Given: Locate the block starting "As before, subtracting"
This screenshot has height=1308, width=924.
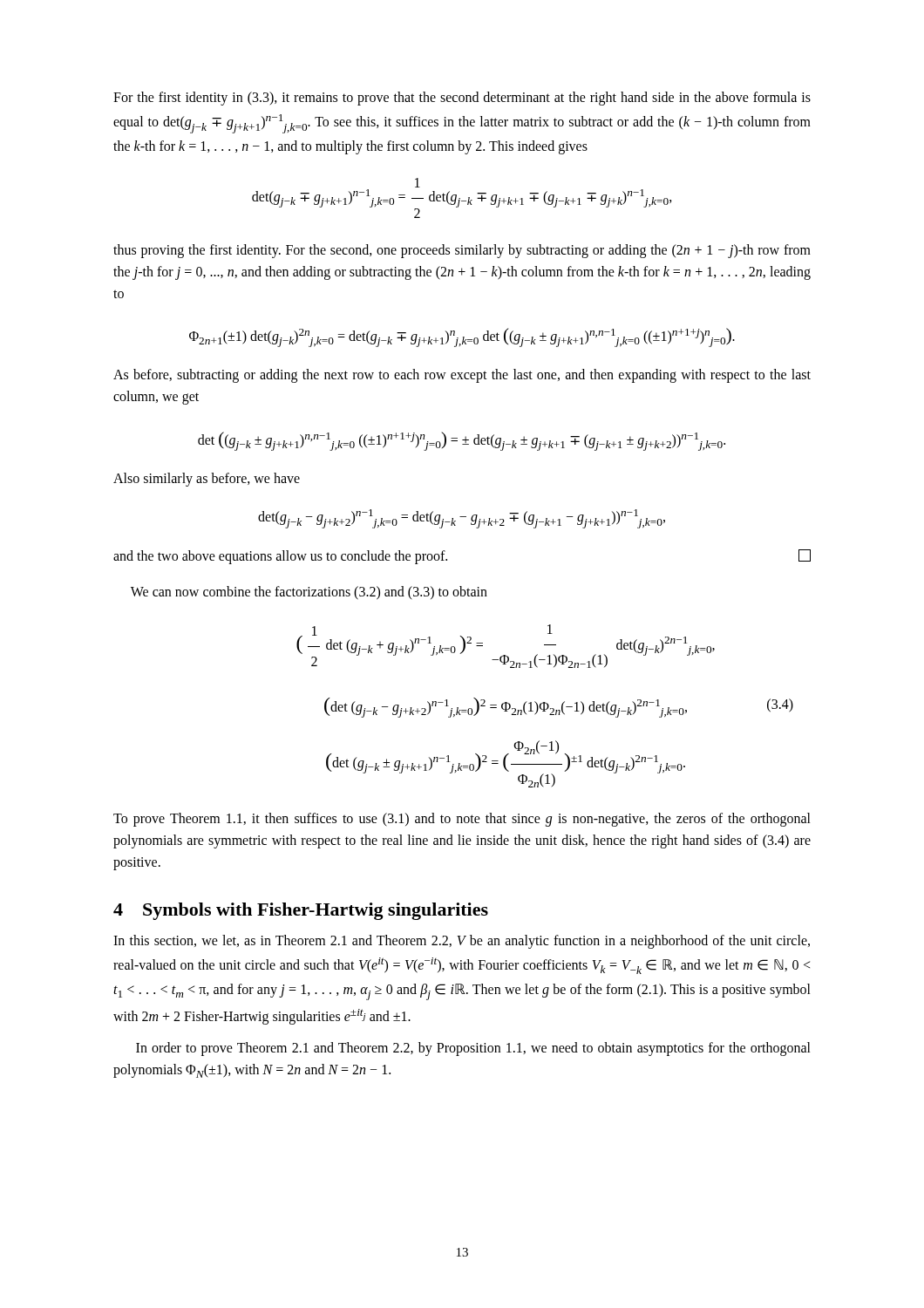Looking at the screenshot, I should point(462,386).
